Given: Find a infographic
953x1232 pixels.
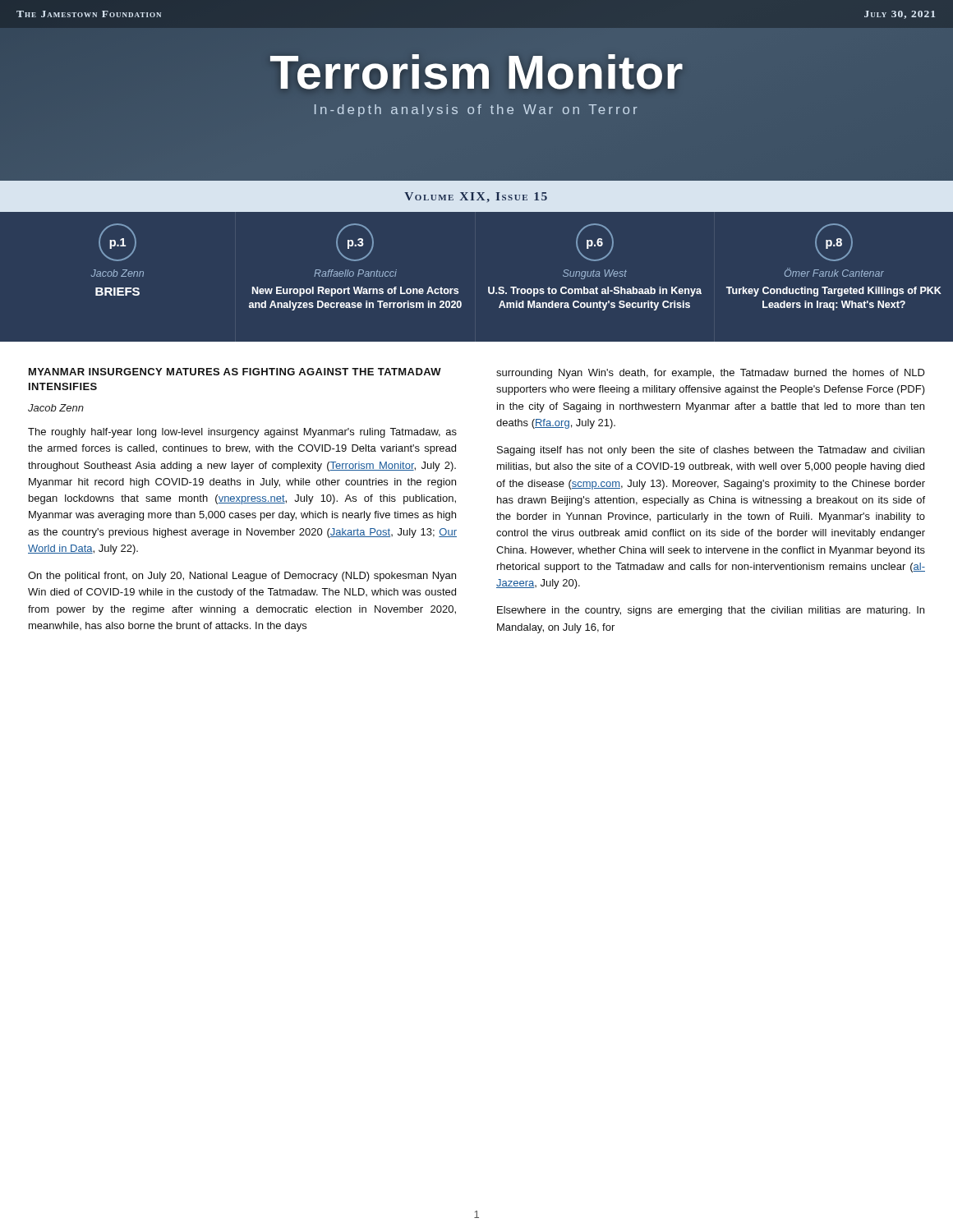Looking at the screenshot, I should pyautogui.click(x=476, y=277).
